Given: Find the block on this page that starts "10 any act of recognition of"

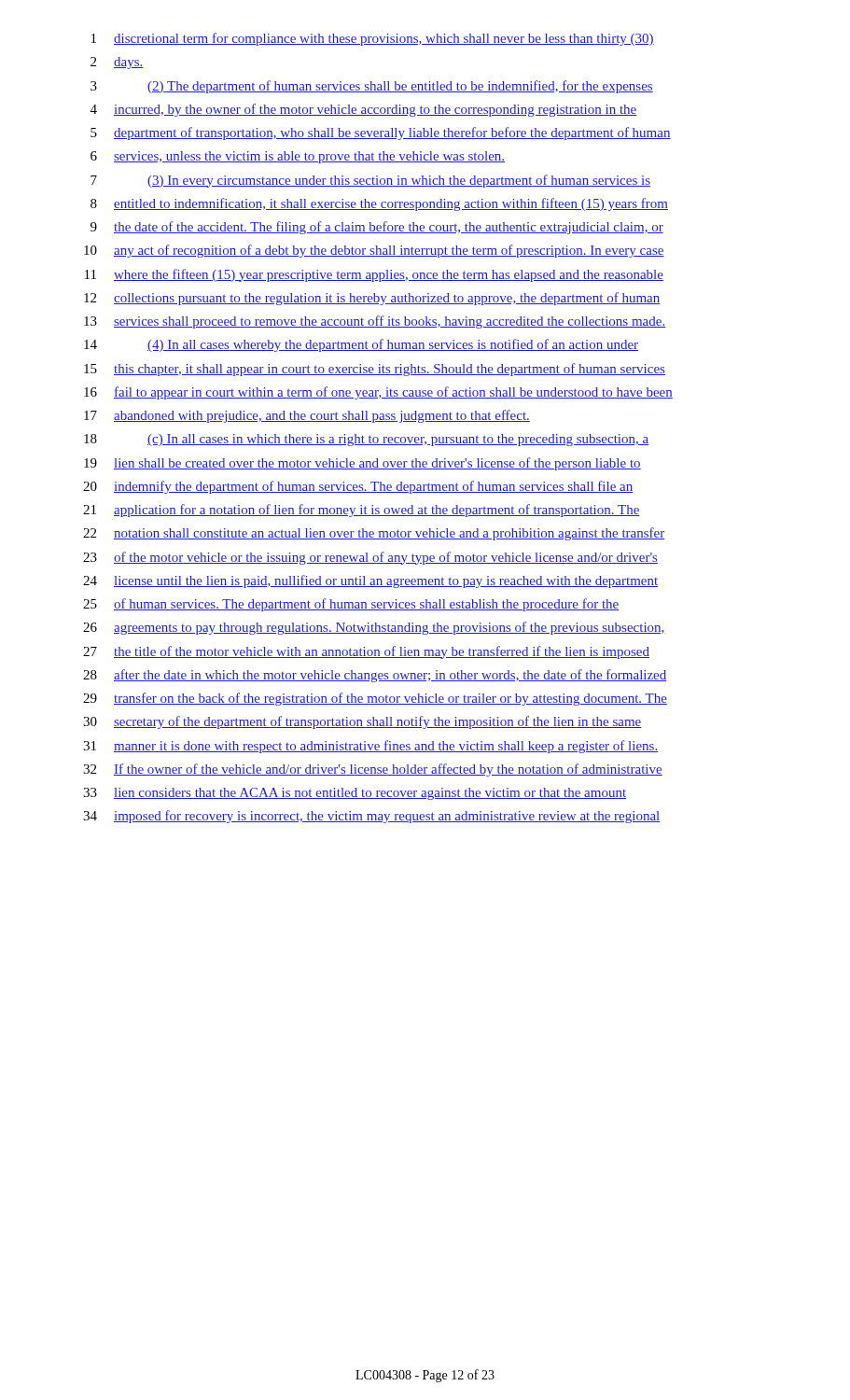Looking at the screenshot, I should pyautogui.click(x=425, y=251).
